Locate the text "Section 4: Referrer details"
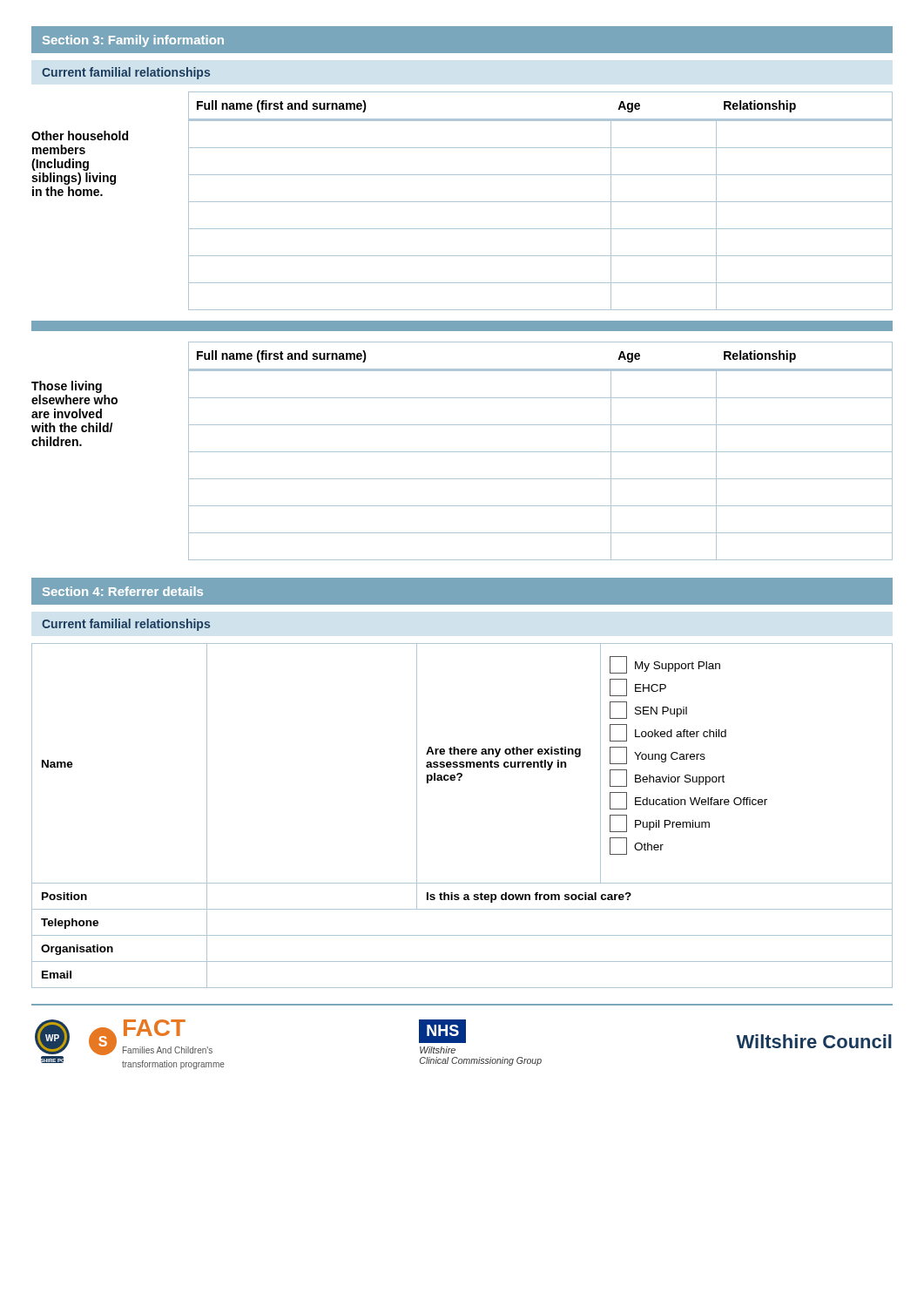 coord(123,591)
